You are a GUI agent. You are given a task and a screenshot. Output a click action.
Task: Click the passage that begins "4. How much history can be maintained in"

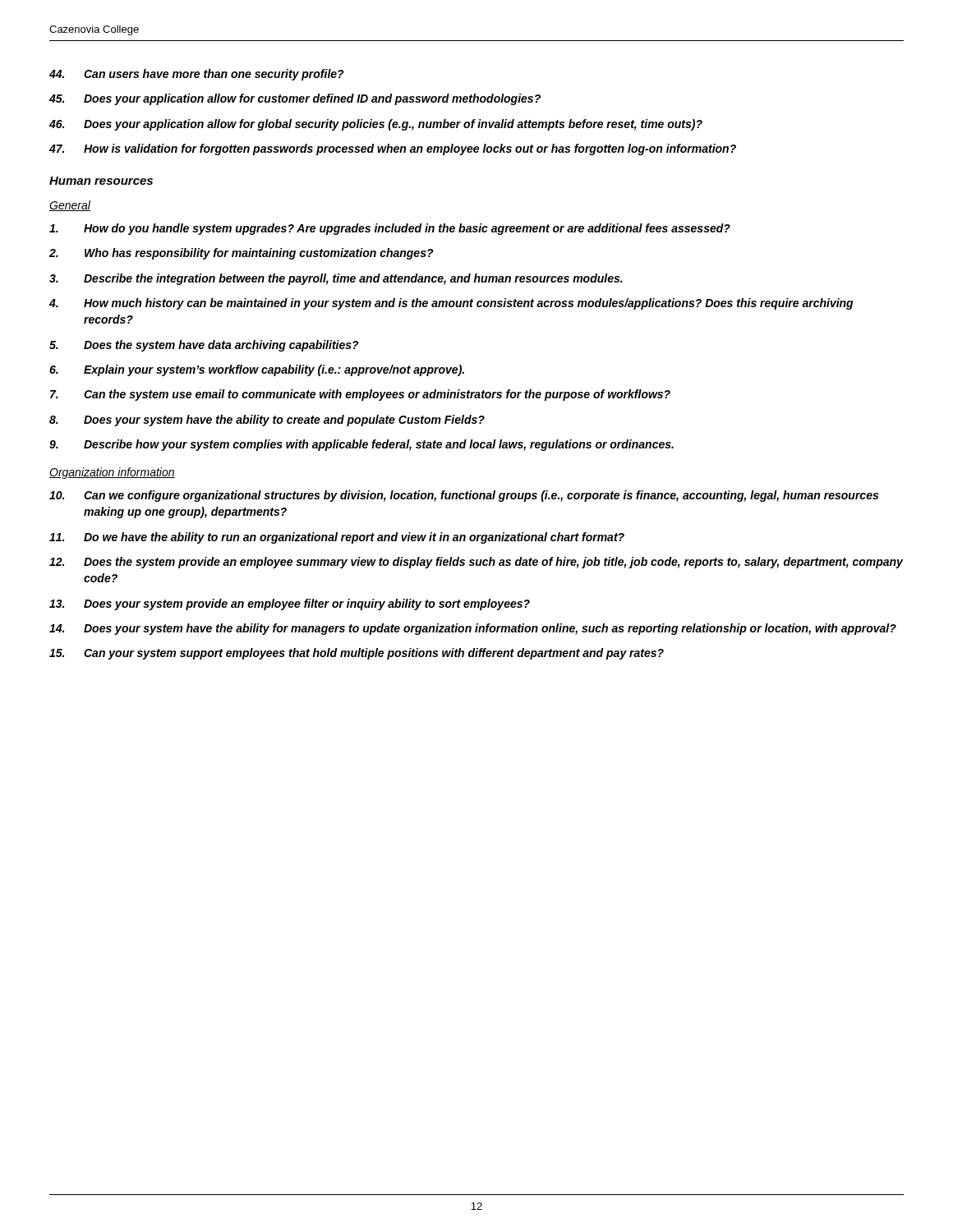[476, 312]
